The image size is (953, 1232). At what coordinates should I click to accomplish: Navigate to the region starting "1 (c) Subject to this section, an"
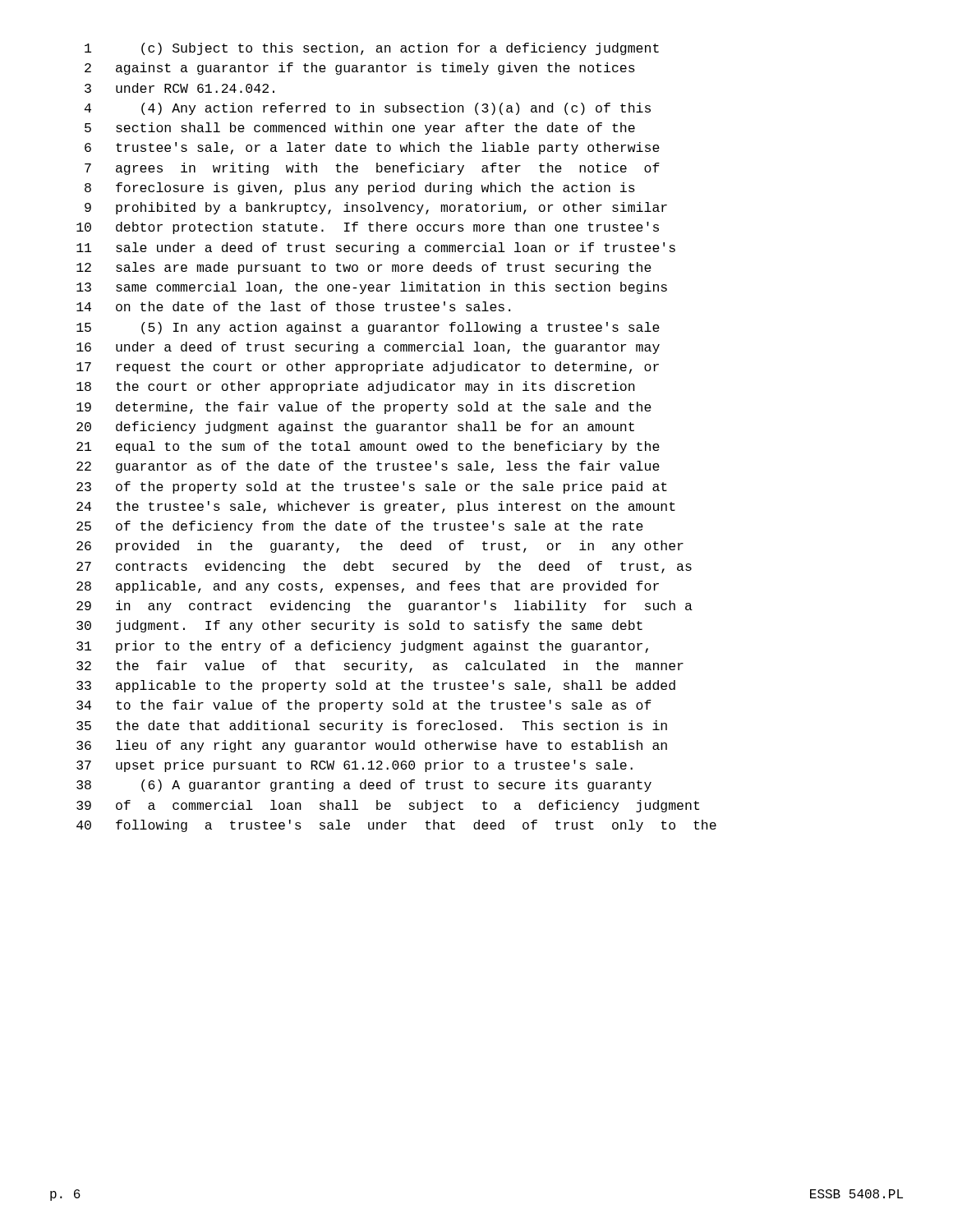pos(476,69)
